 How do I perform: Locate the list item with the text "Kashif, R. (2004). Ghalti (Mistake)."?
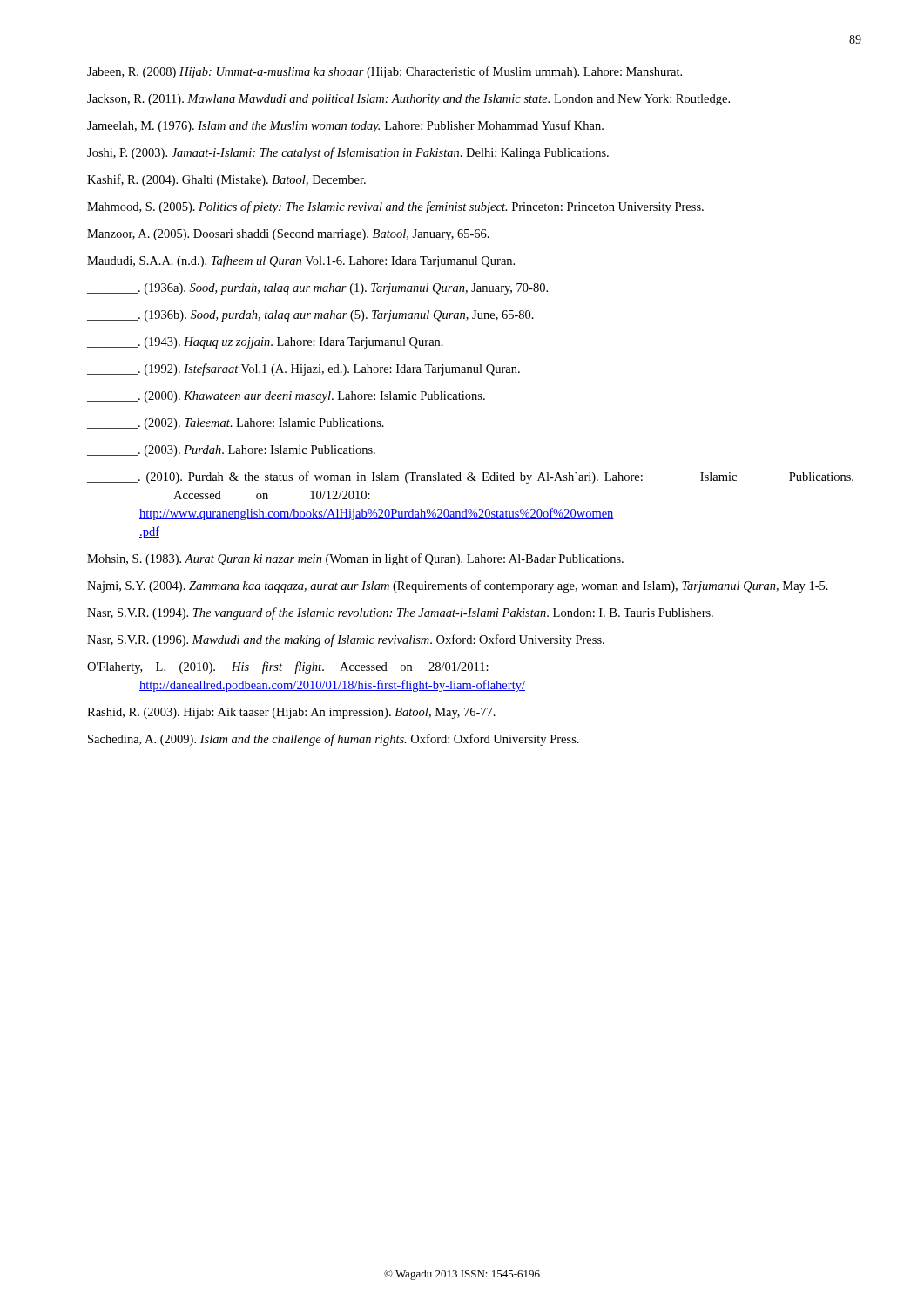coord(227,180)
